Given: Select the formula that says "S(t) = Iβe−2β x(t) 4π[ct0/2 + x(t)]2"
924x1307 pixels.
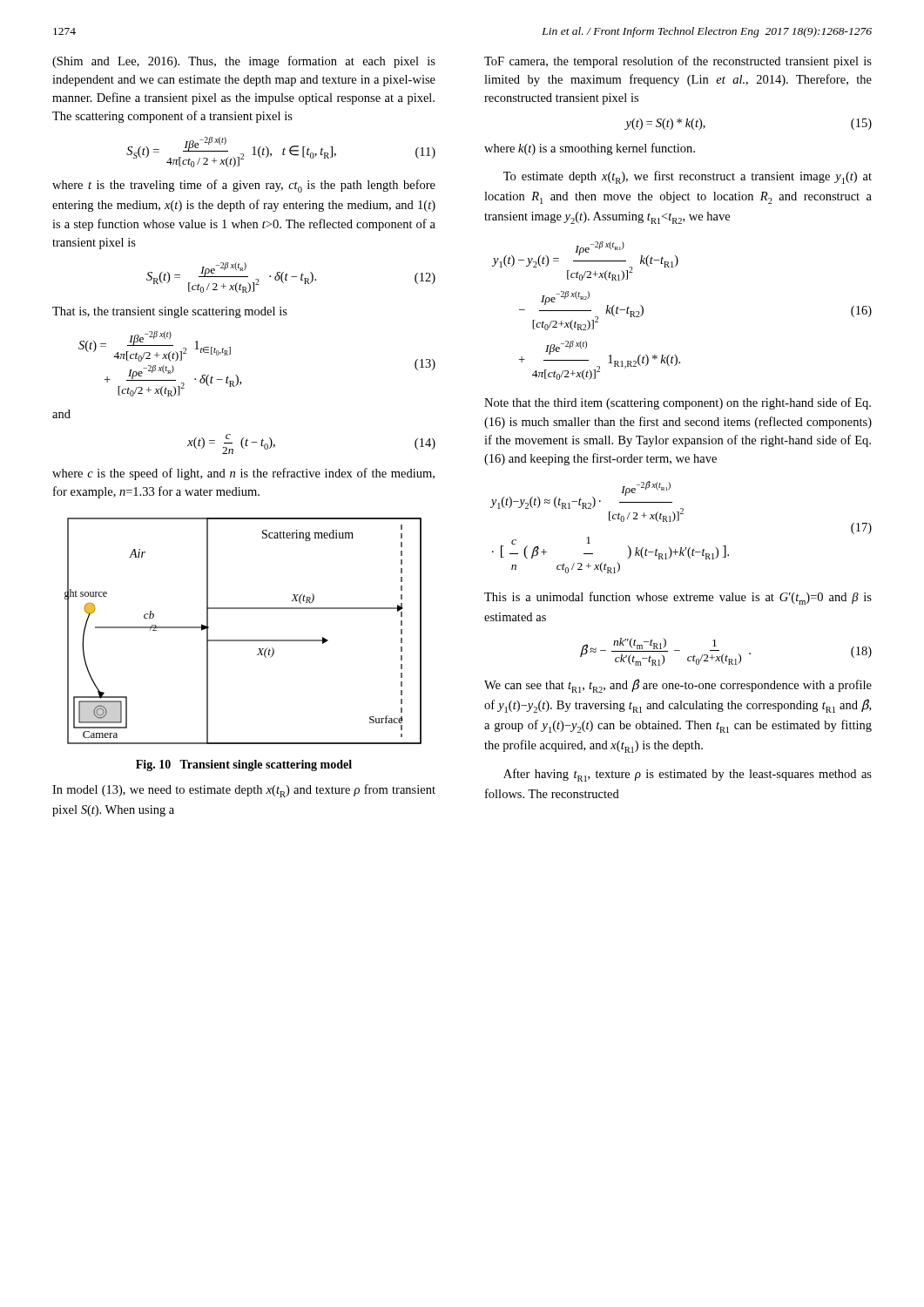Looking at the screenshot, I should [244, 364].
